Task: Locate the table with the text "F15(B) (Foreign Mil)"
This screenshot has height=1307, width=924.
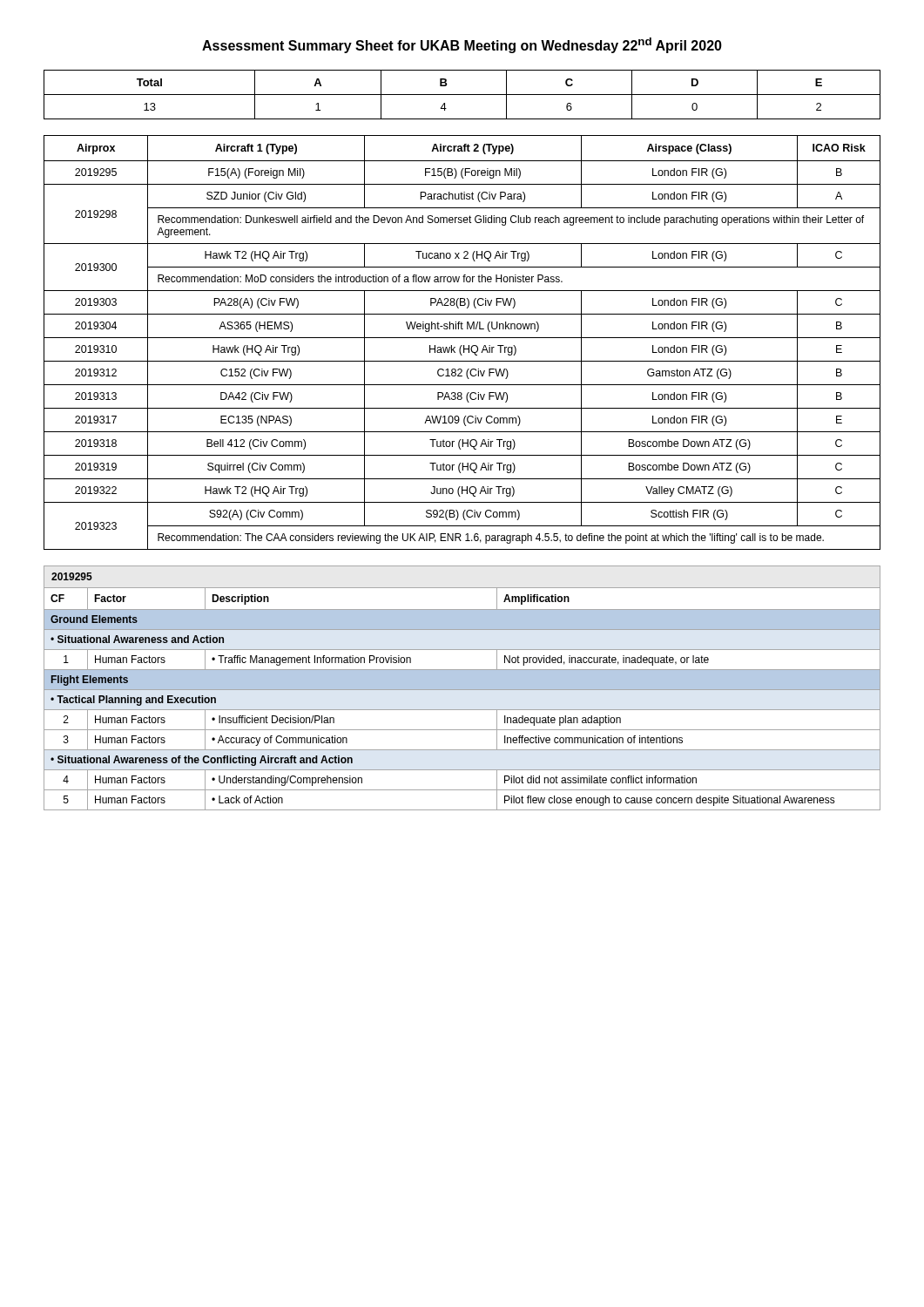Action: tap(462, 343)
